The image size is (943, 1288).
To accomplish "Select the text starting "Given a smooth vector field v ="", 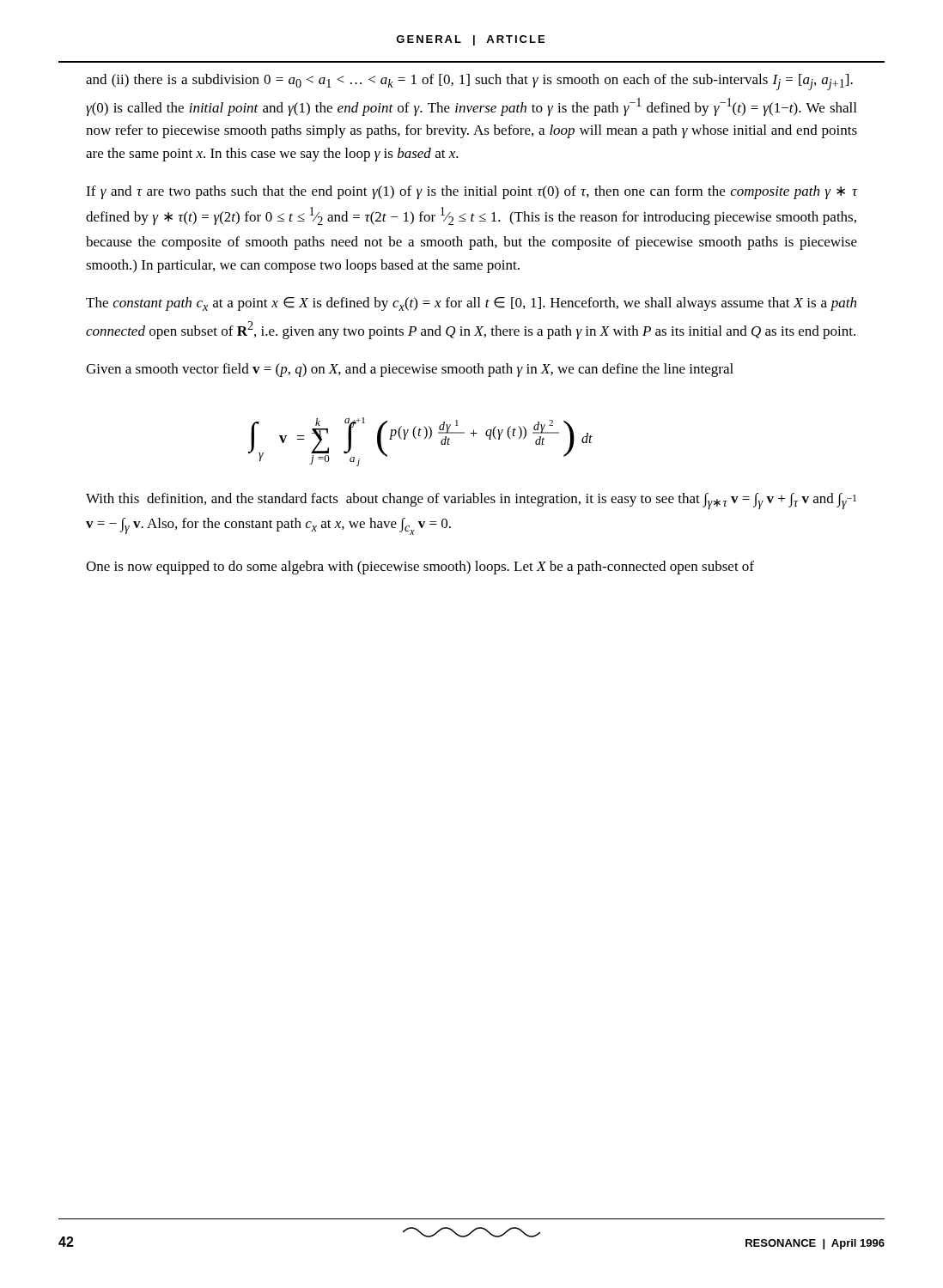I will click(x=472, y=370).
